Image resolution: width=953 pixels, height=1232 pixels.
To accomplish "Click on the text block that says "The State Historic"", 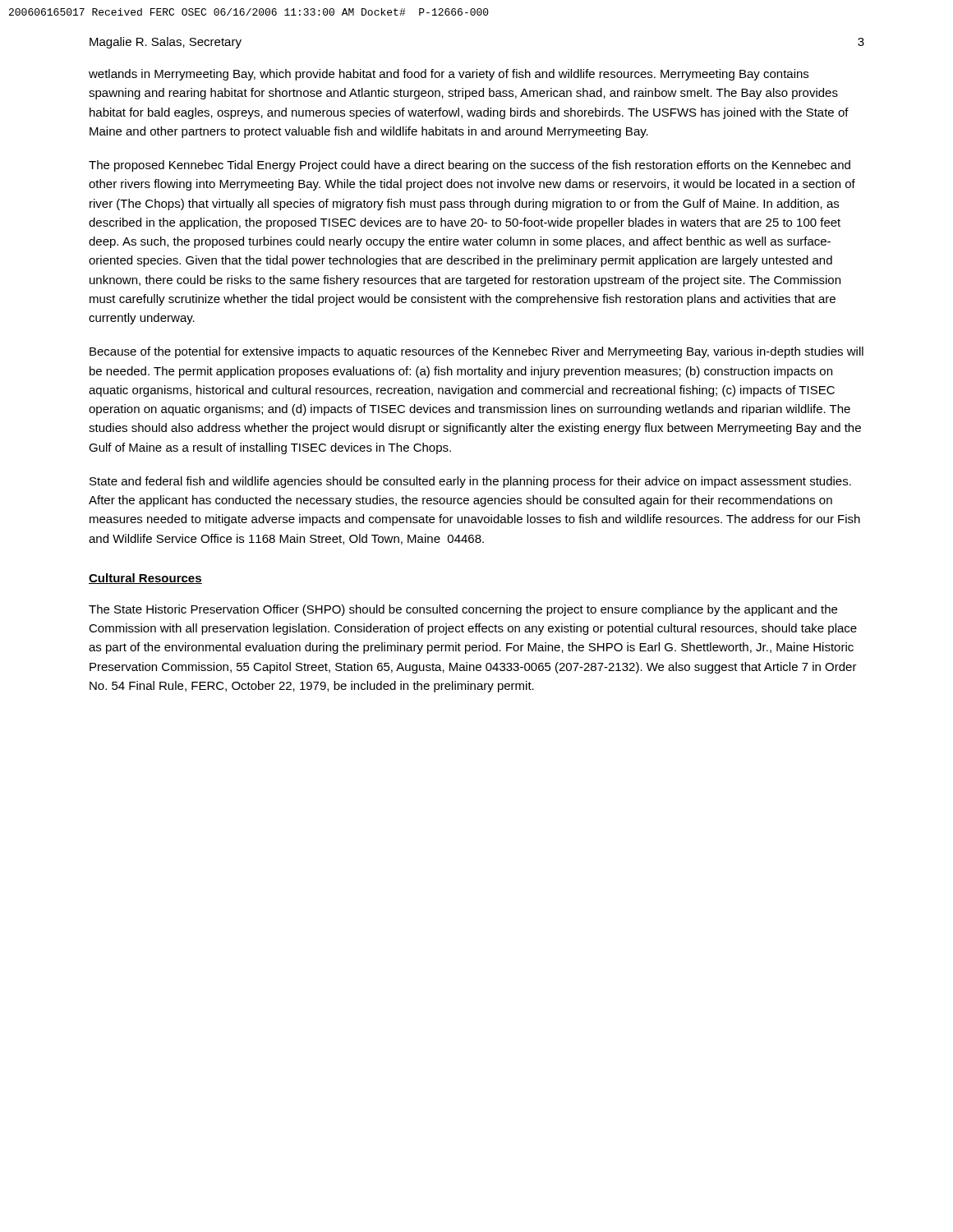I will click(x=473, y=647).
